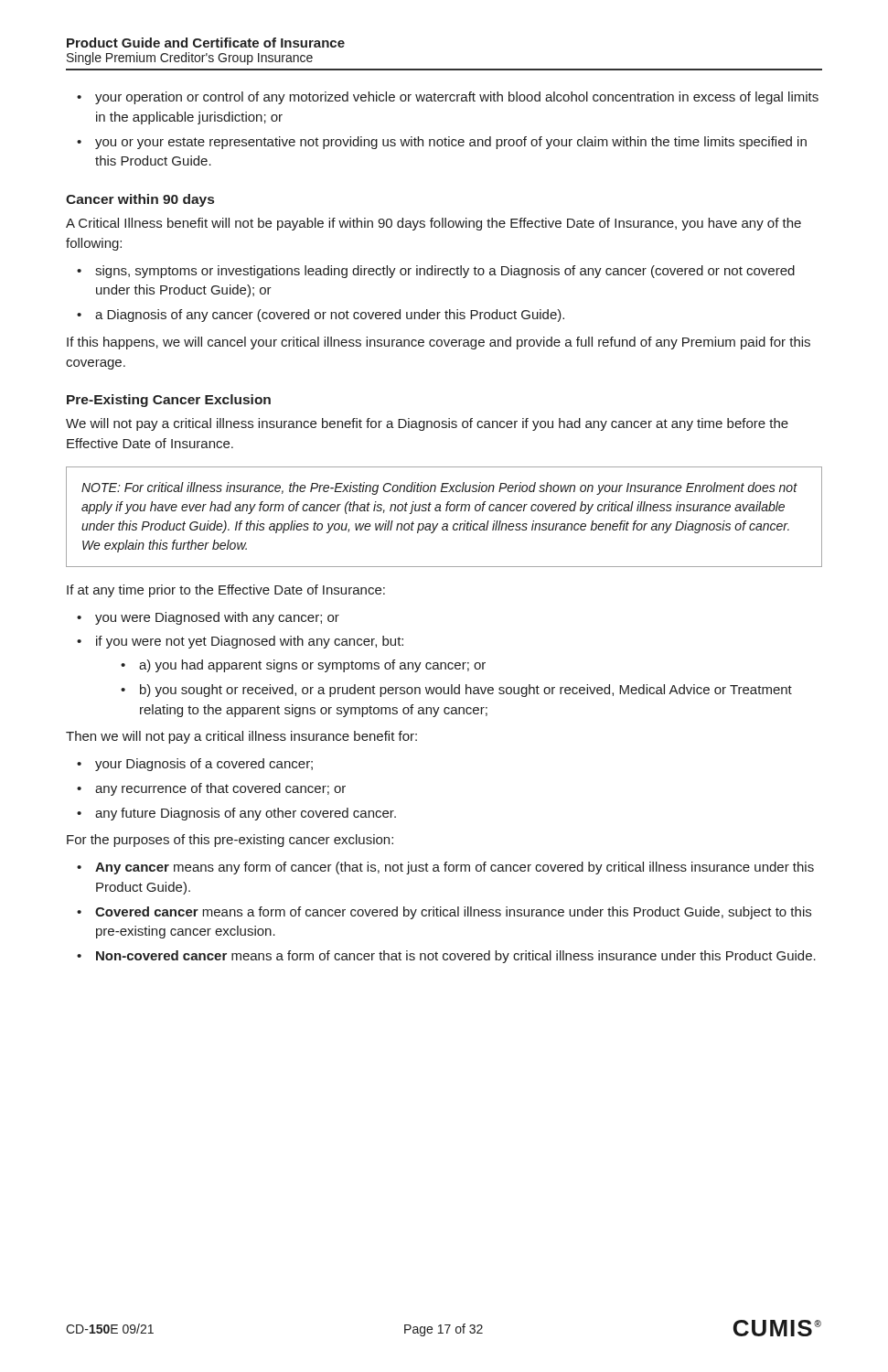Locate the list item containing "if you were not yet"
888x1372 pixels.
(459, 676)
